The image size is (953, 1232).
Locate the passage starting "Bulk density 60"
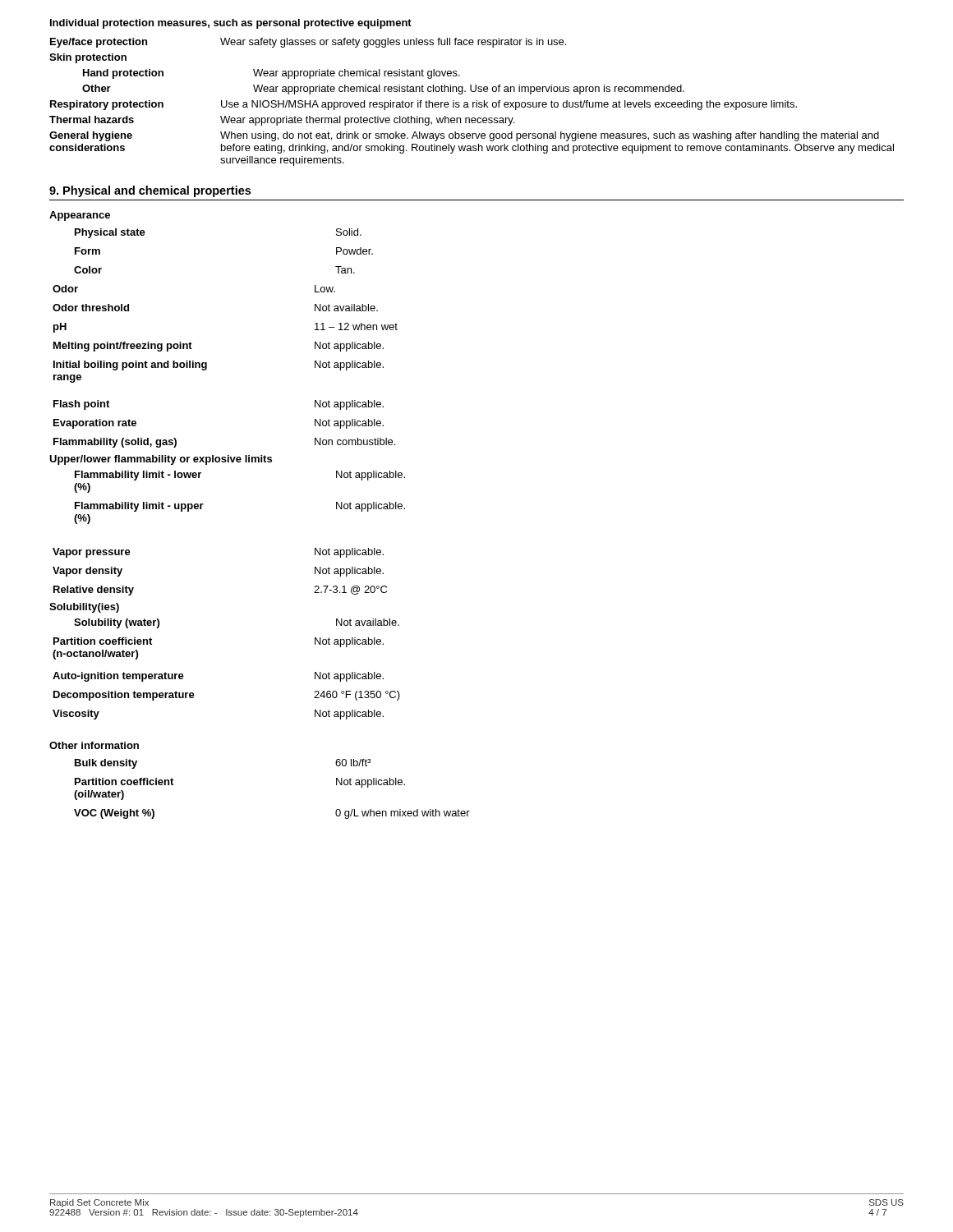coord(102,764)
